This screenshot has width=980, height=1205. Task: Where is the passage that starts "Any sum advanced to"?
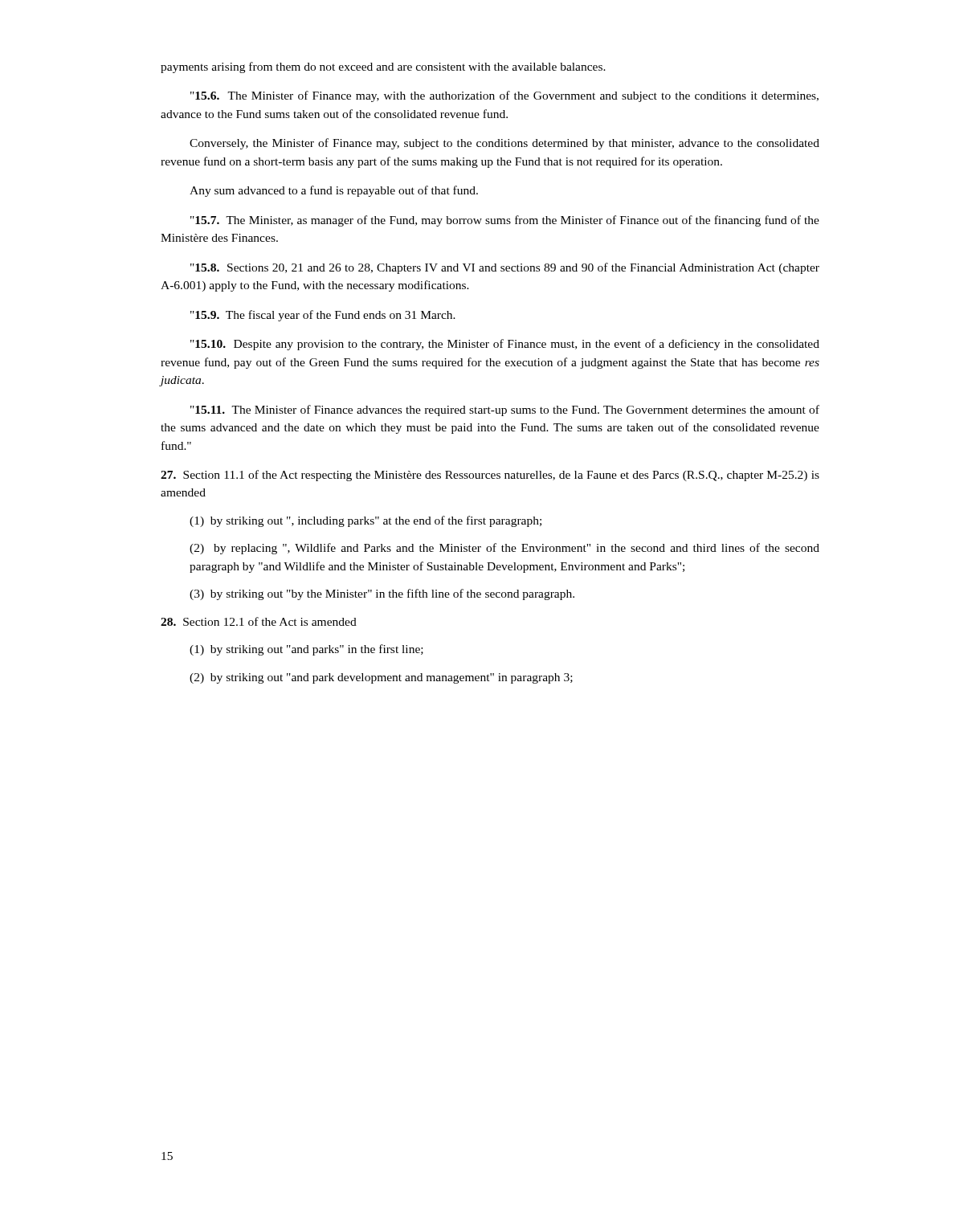pyautogui.click(x=334, y=191)
